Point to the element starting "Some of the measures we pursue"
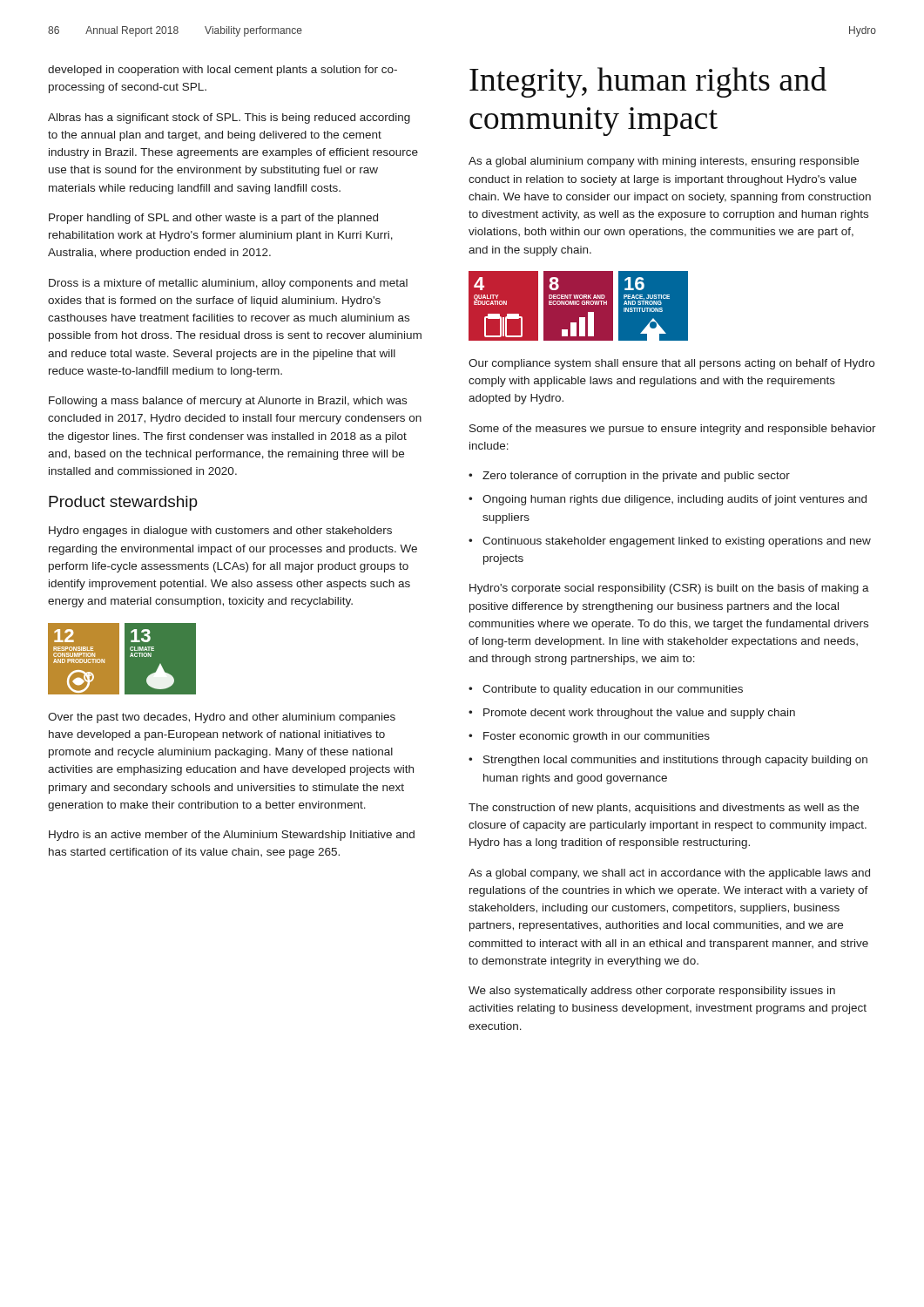 coord(672,437)
